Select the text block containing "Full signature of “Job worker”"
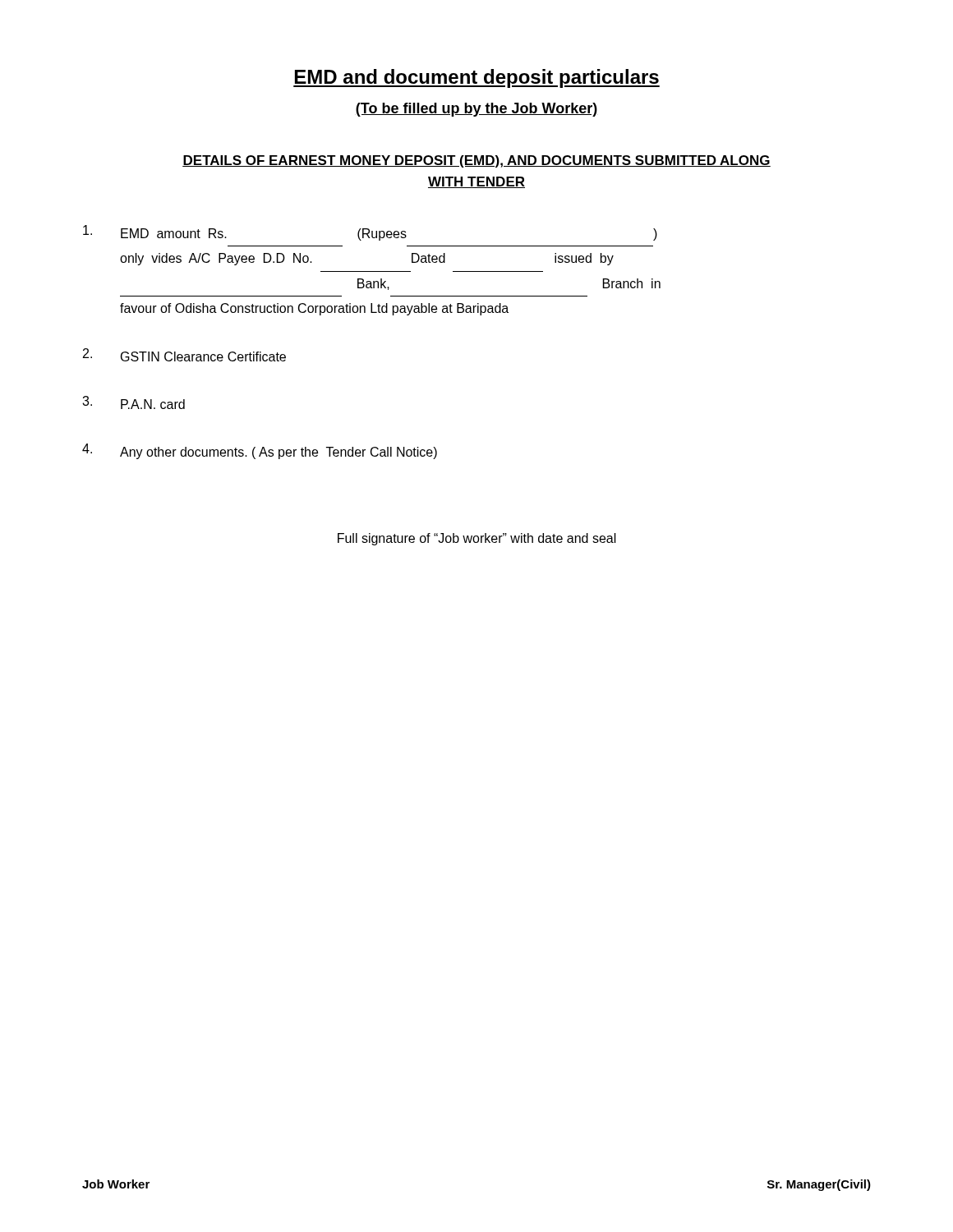This screenshot has height=1232, width=953. [x=476, y=538]
